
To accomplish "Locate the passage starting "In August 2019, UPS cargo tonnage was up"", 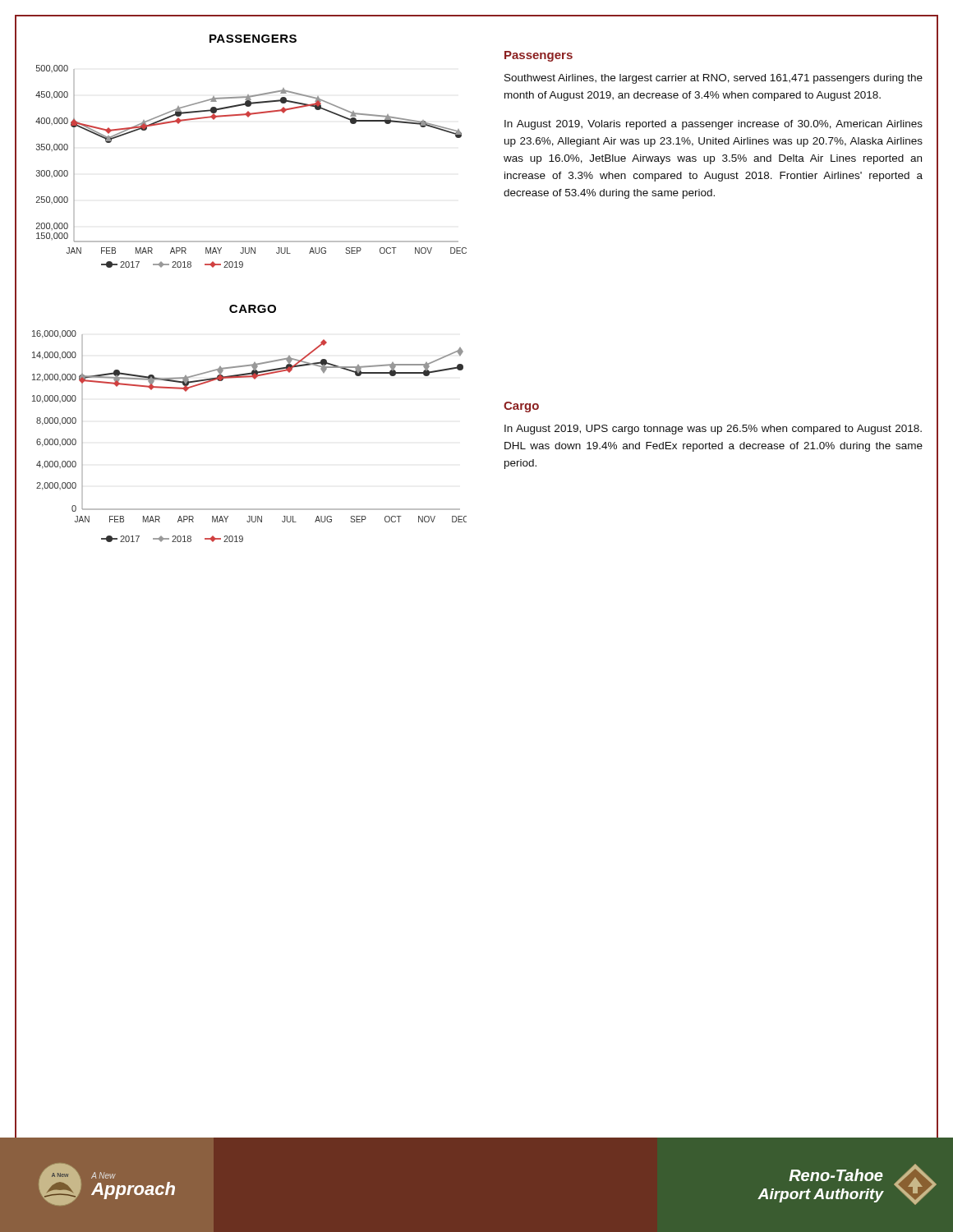I will [713, 446].
